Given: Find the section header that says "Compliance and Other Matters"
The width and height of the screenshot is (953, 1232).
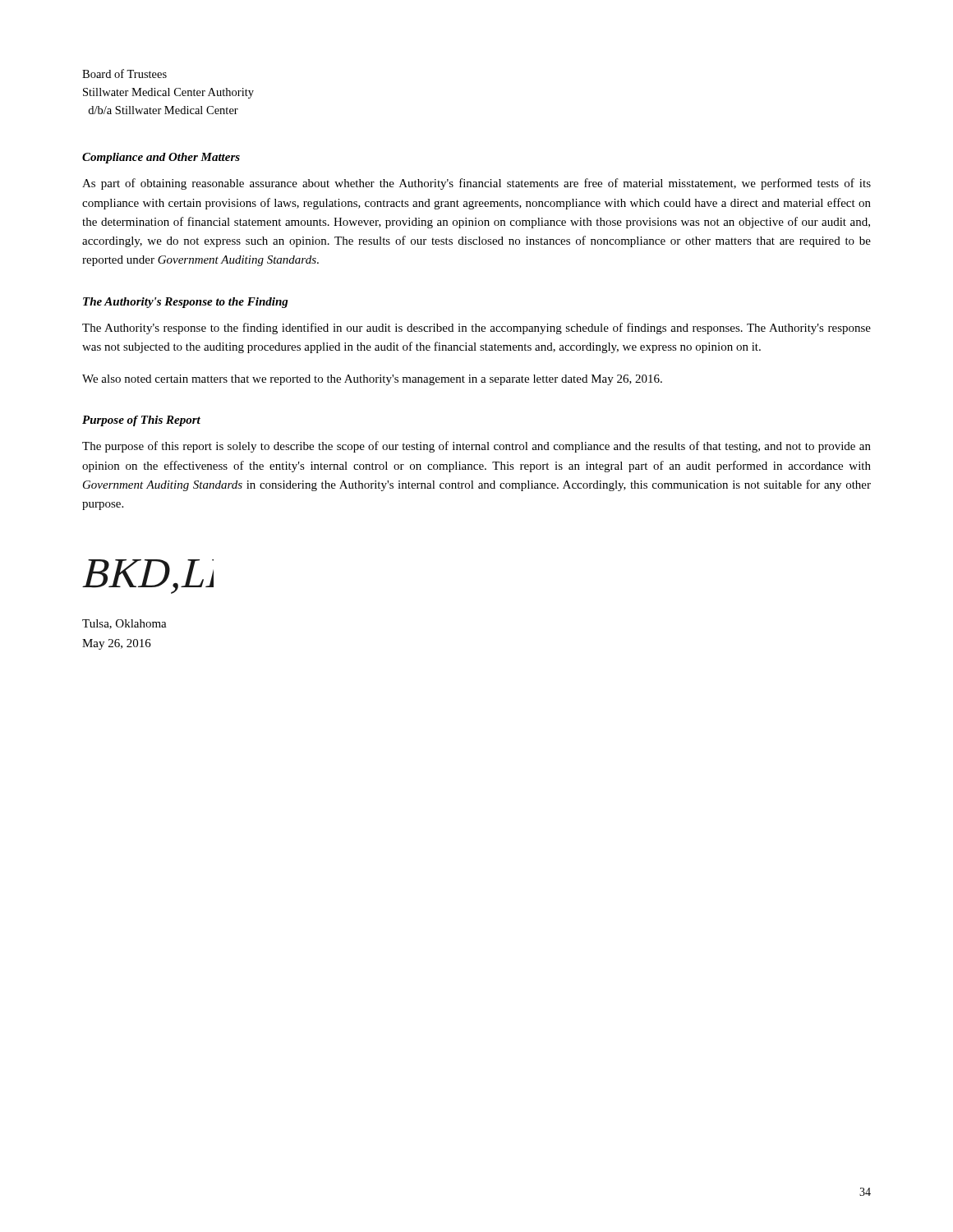Looking at the screenshot, I should (161, 157).
